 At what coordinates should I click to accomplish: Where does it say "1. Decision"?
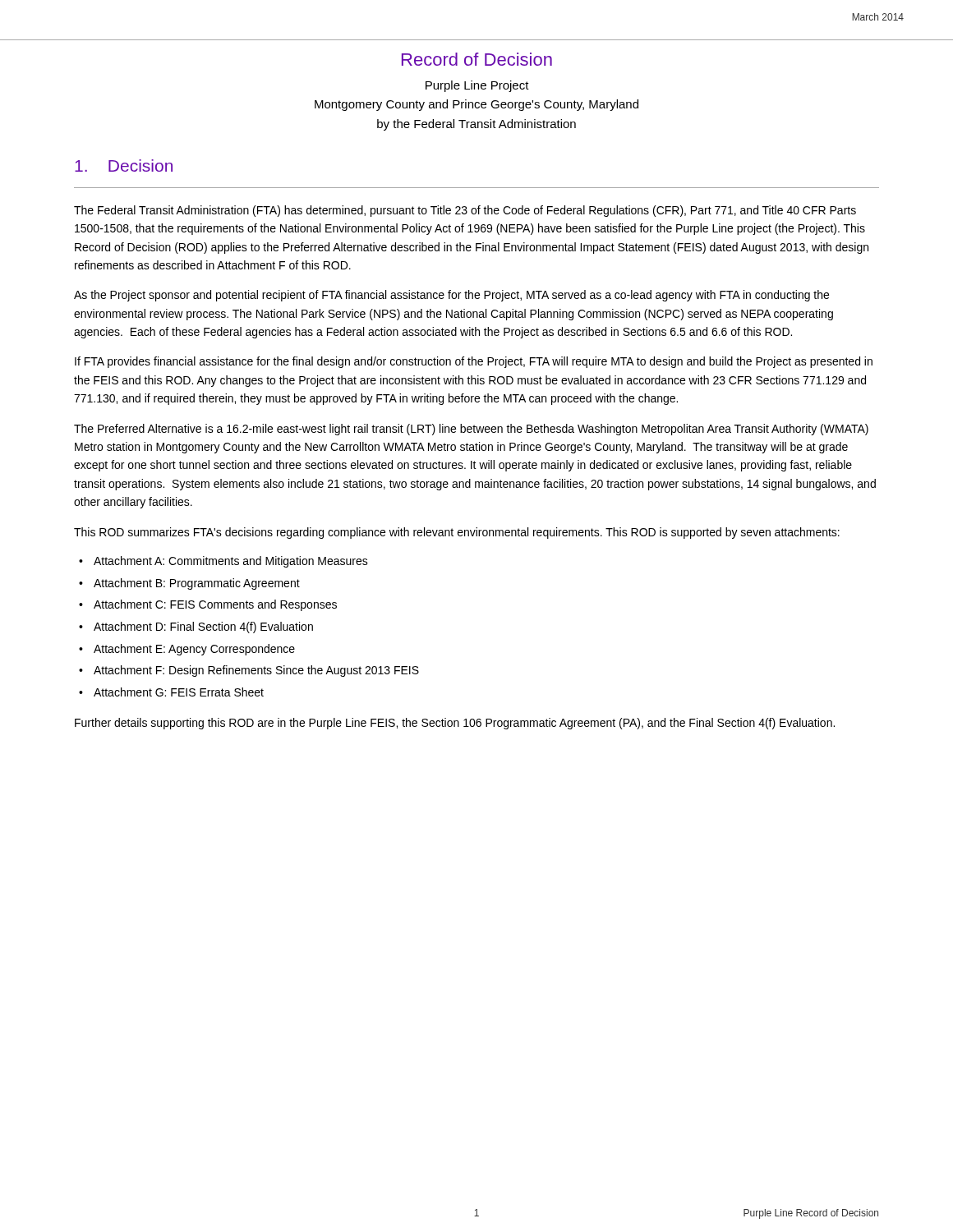coord(124,165)
